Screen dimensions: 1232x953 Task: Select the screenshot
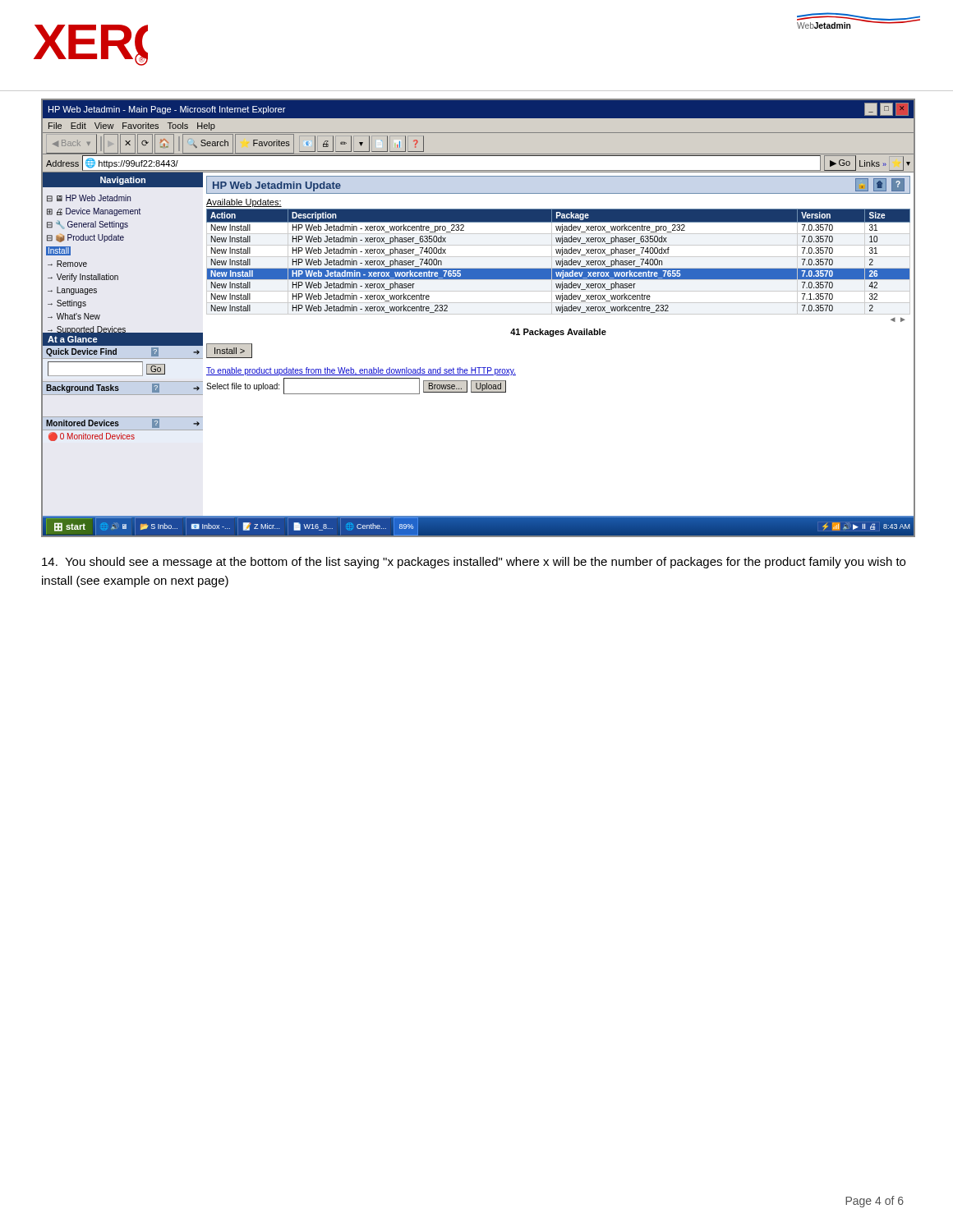click(478, 318)
